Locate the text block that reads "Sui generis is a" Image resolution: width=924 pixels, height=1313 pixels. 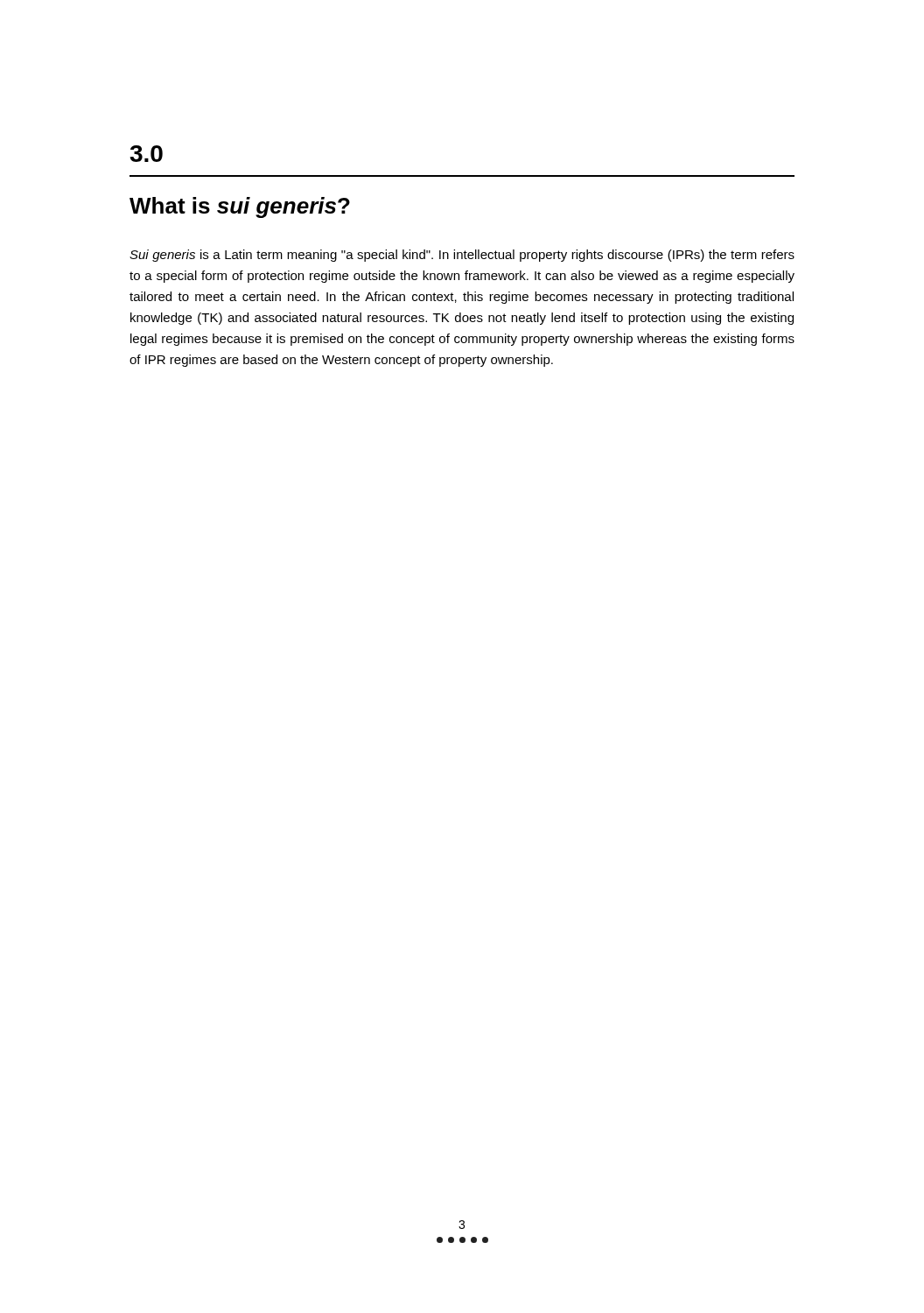click(462, 307)
